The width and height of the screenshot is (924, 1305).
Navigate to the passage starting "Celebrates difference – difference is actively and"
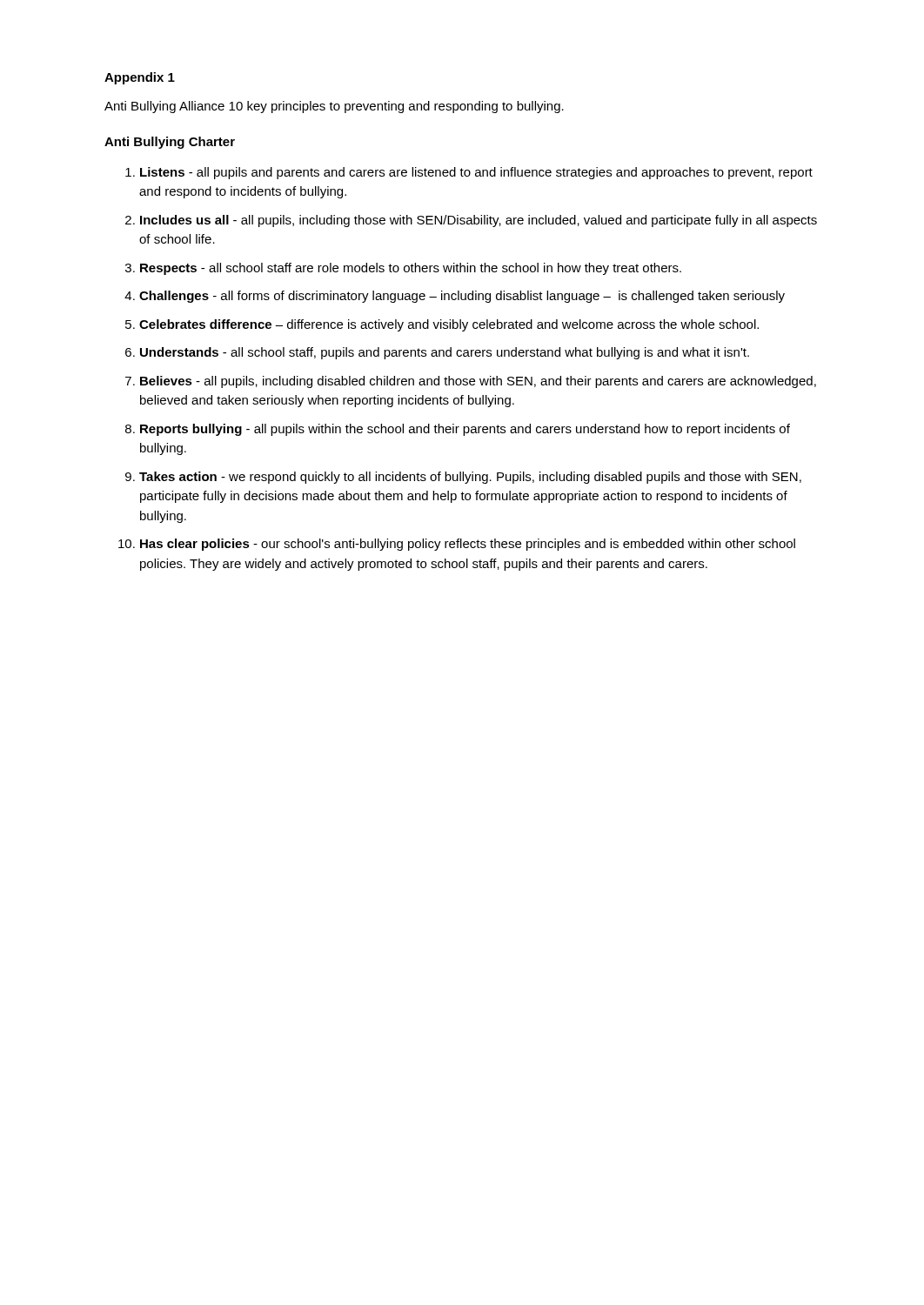coord(450,324)
